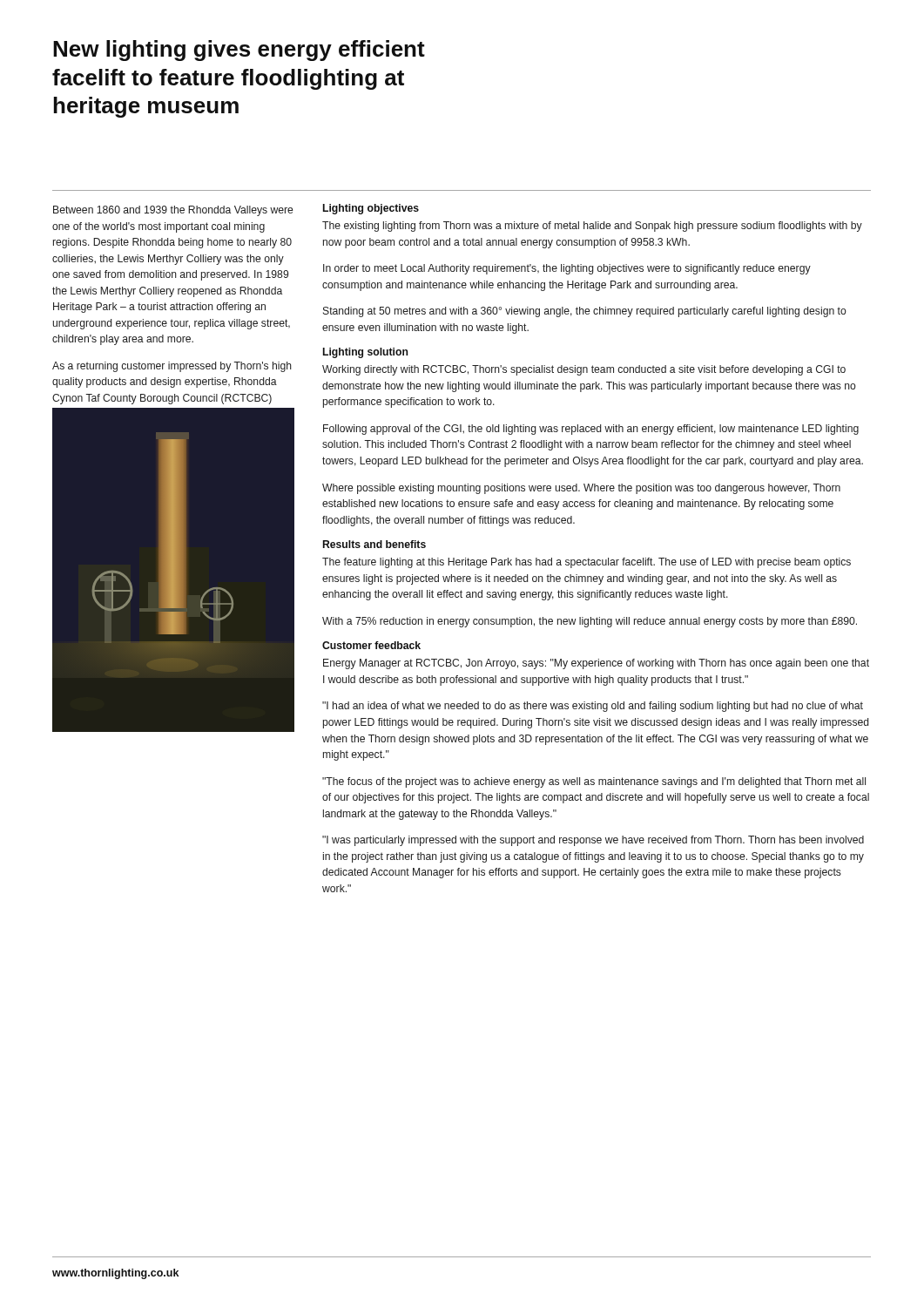Navigate to the text starting "In order to meet"
924x1307 pixels.
click(x=566, y=276)
